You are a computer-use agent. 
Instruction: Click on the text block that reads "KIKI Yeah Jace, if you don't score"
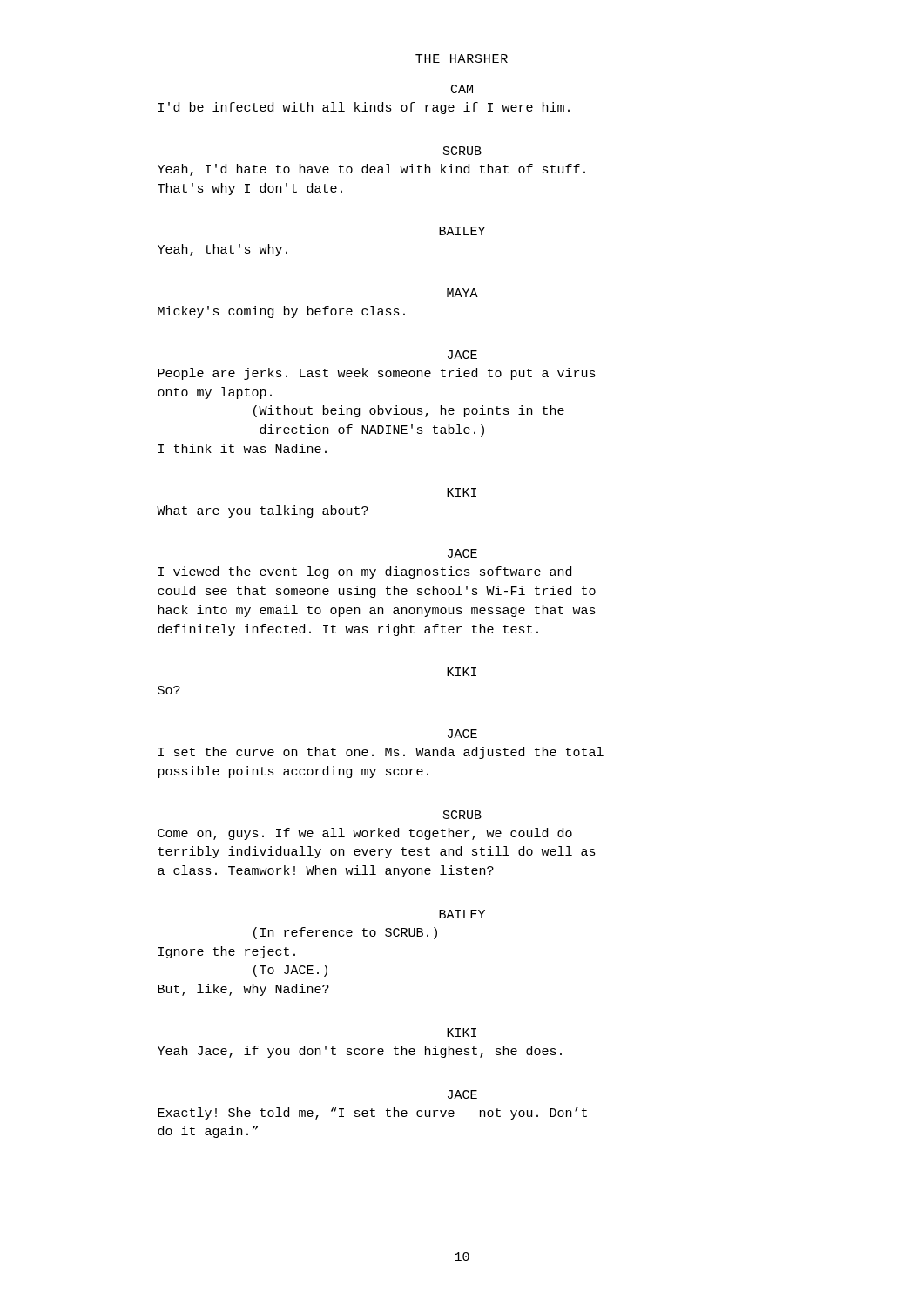[x=462, y=1044]
